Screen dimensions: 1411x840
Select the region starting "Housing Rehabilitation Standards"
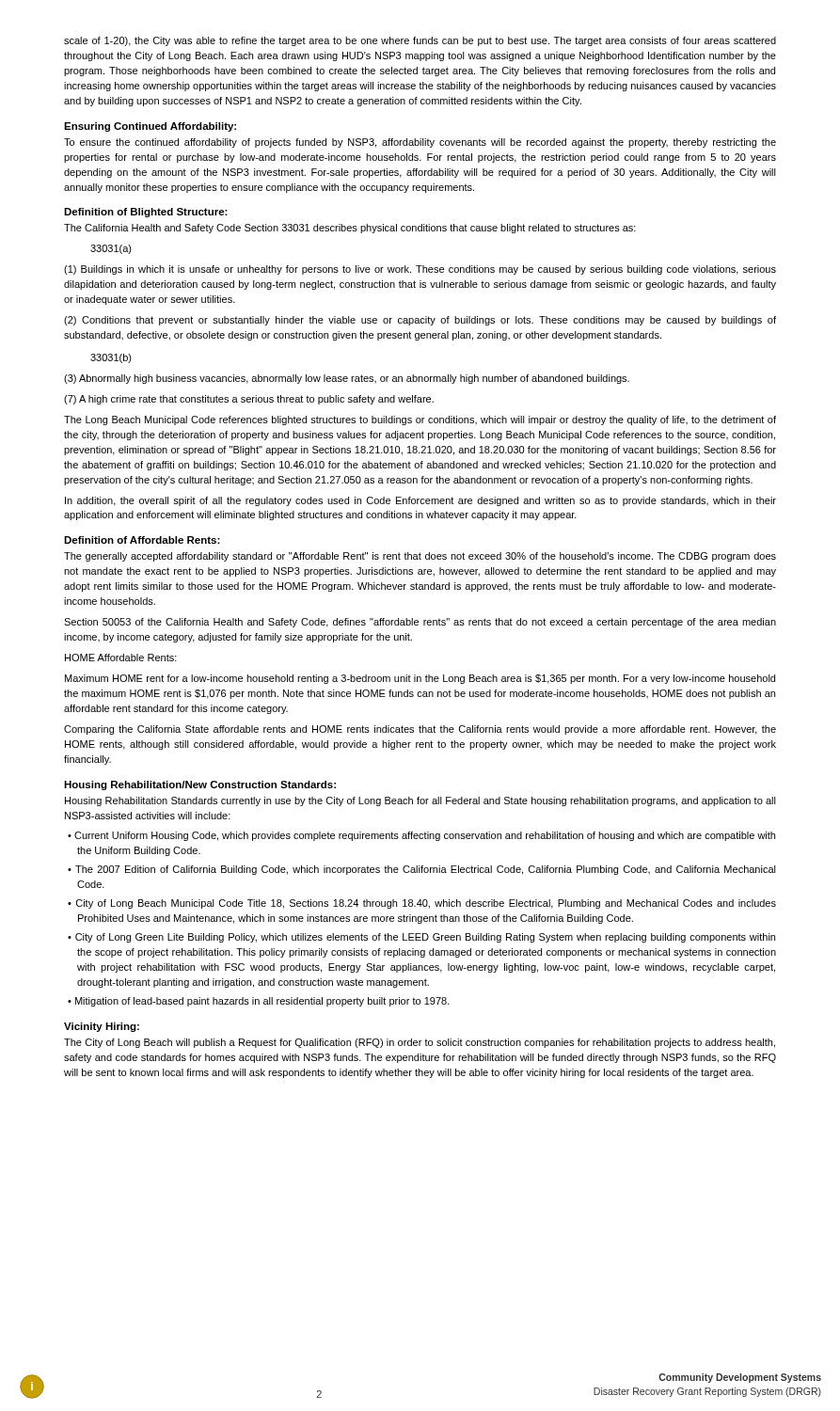click(x=420, y=809)
